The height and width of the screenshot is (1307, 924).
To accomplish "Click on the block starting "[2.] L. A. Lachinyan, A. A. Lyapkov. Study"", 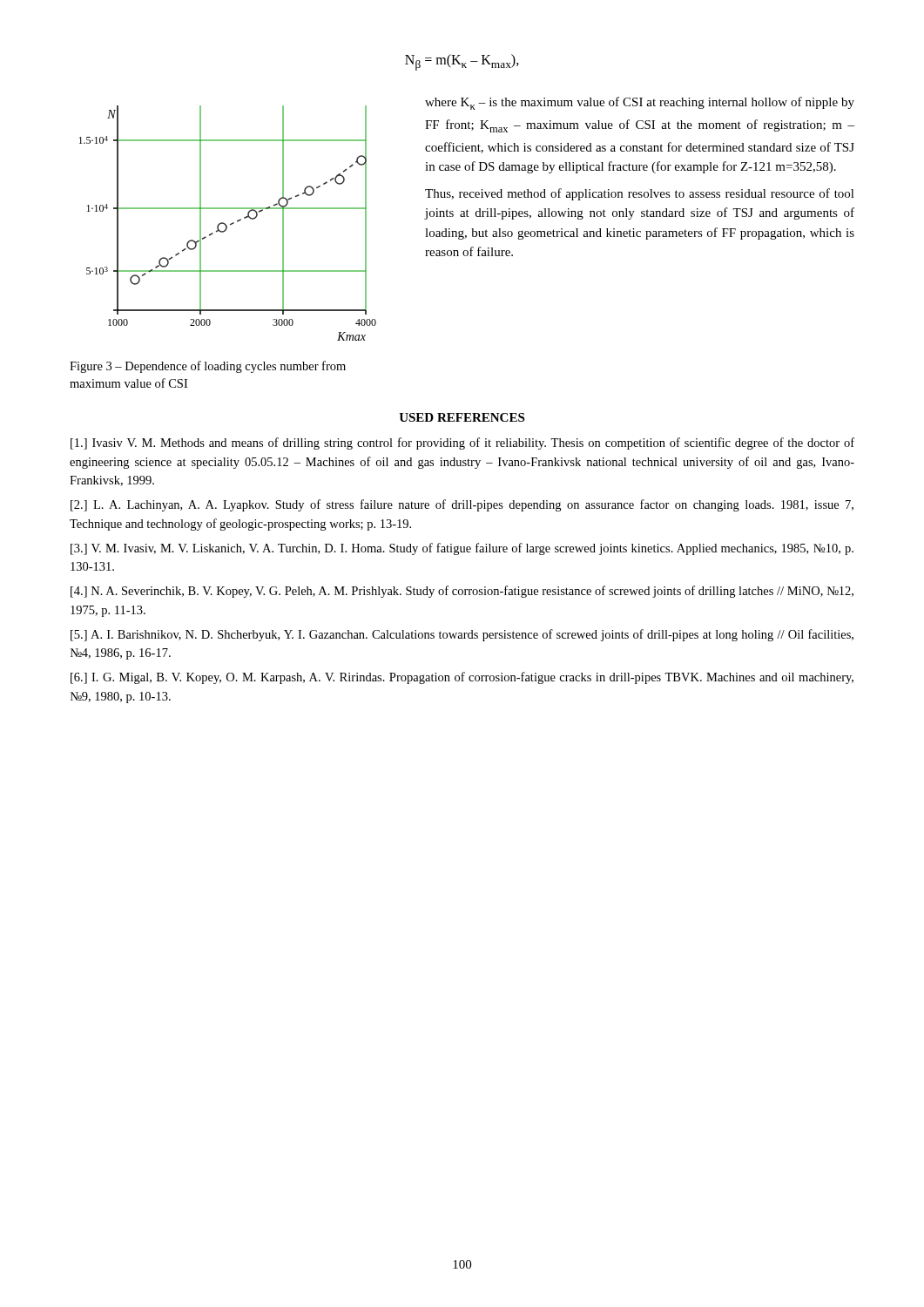I will pyautogui.click(x=462, y=514).
